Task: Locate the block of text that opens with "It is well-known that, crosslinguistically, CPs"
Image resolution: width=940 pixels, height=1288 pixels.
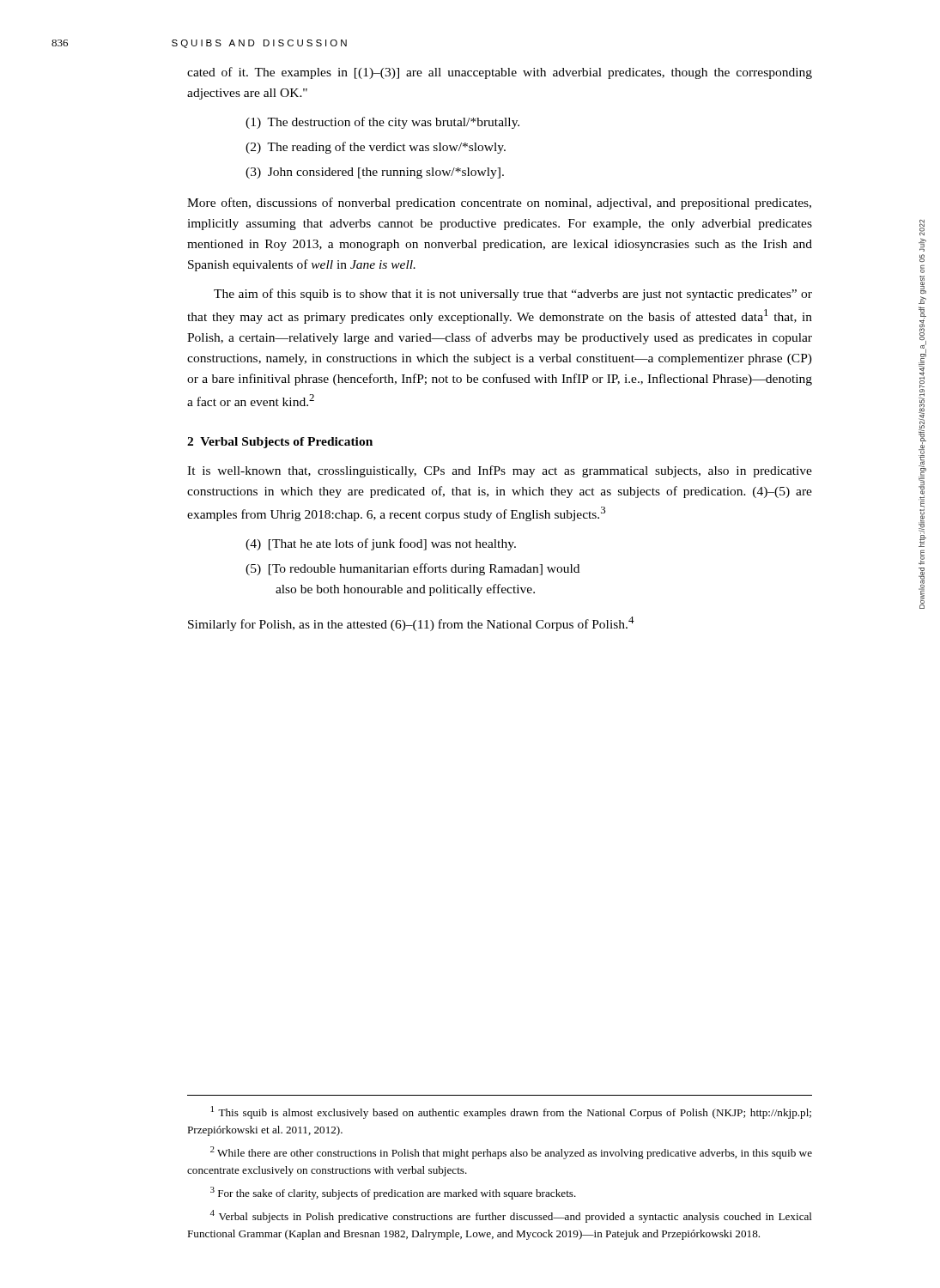Action: click(x=500, y=492)
